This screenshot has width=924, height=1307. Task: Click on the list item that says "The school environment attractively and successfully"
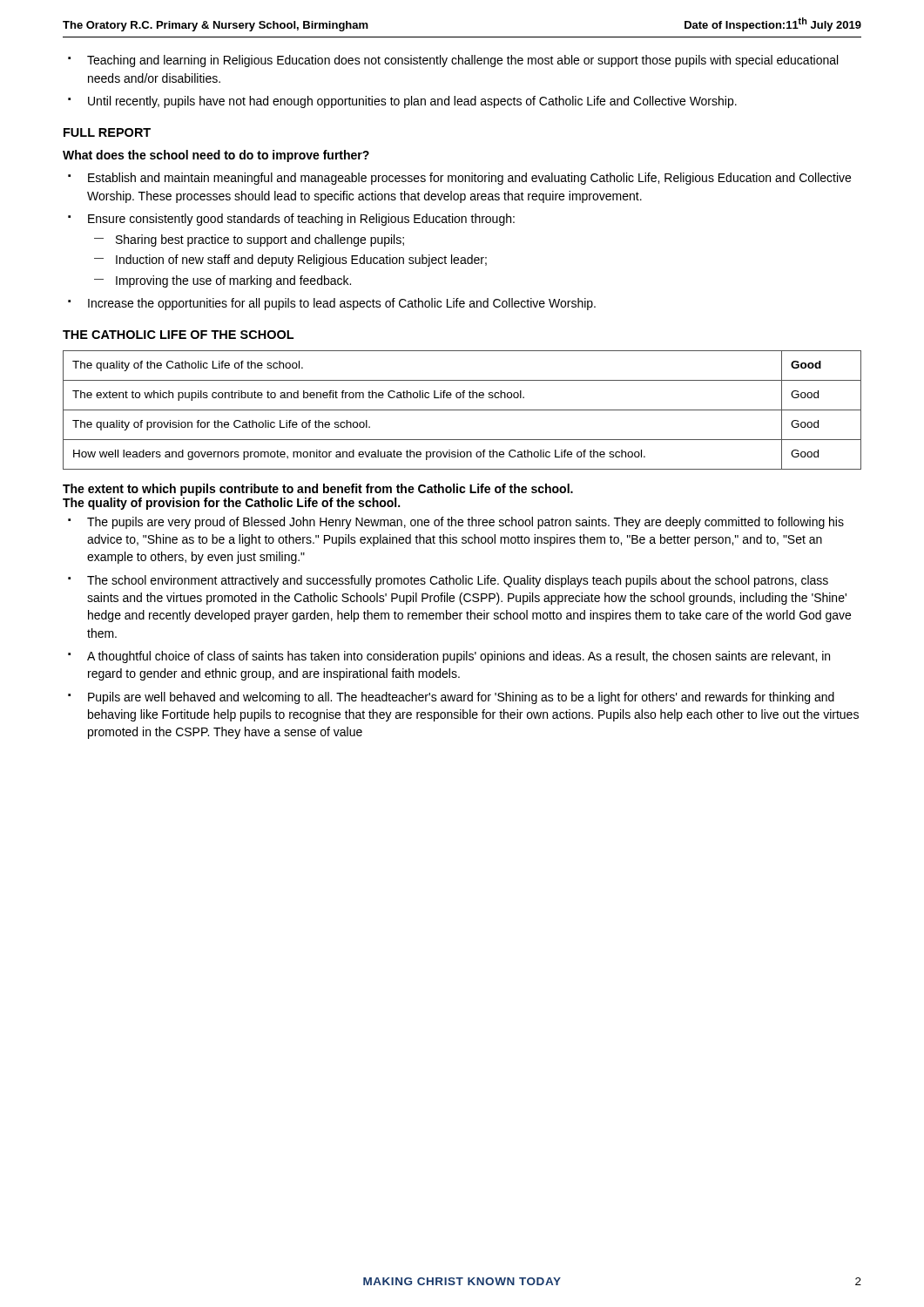pyautogui.click(x=469, y=607)
